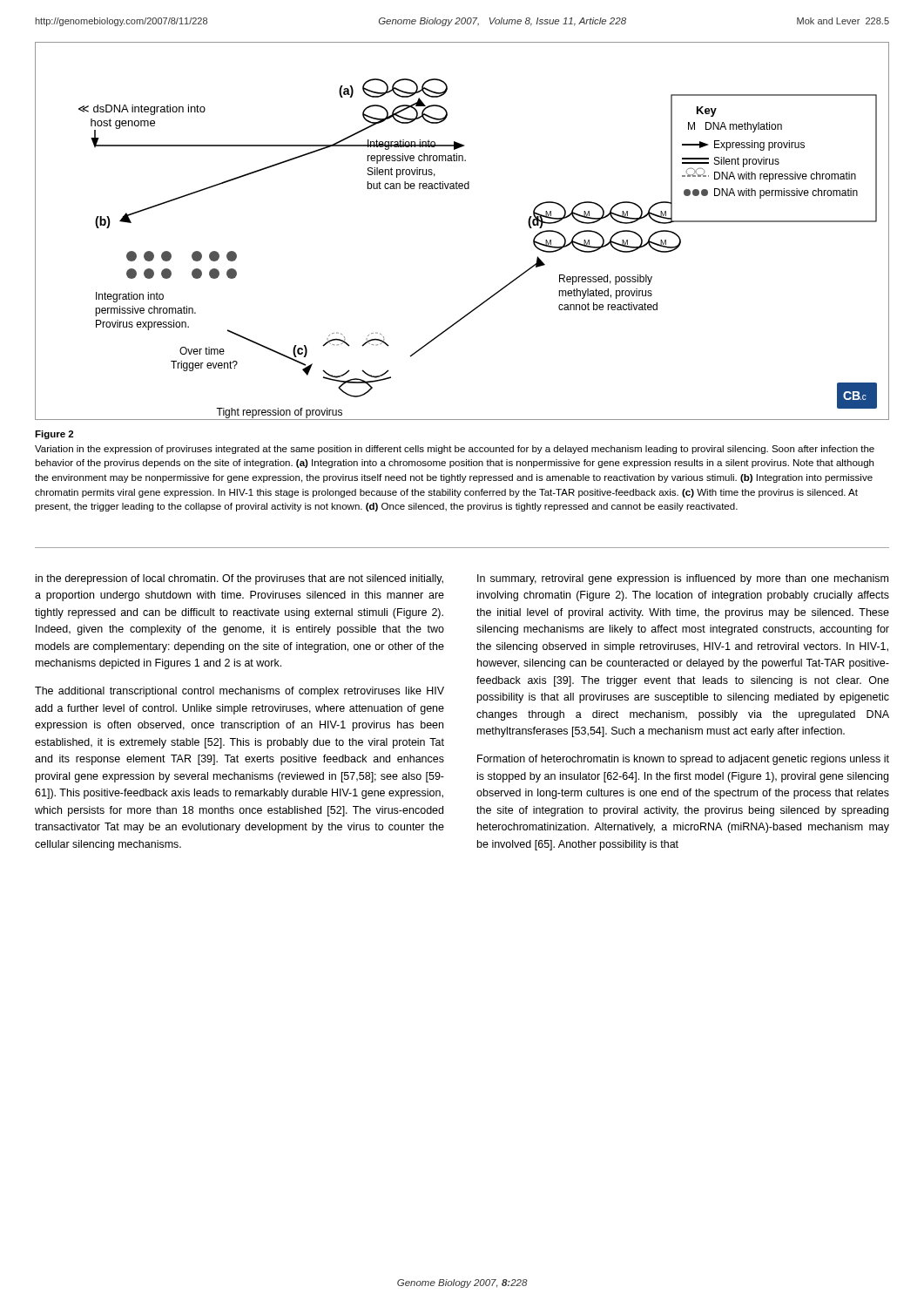
Task: Point to the block starting "Figure 2 Variation in the"
Action: (455, 470)
